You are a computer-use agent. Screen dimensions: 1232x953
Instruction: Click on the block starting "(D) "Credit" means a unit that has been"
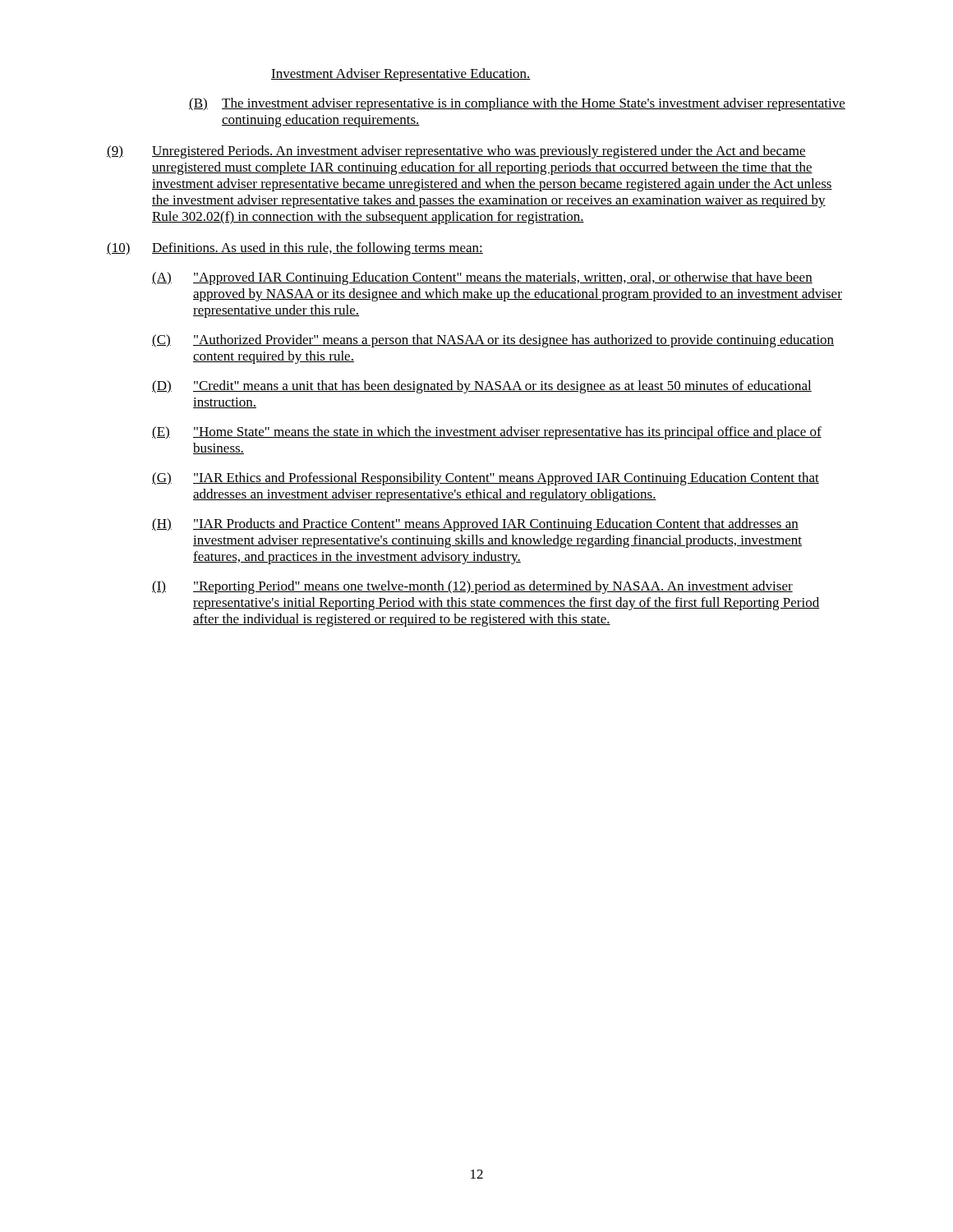499,394
